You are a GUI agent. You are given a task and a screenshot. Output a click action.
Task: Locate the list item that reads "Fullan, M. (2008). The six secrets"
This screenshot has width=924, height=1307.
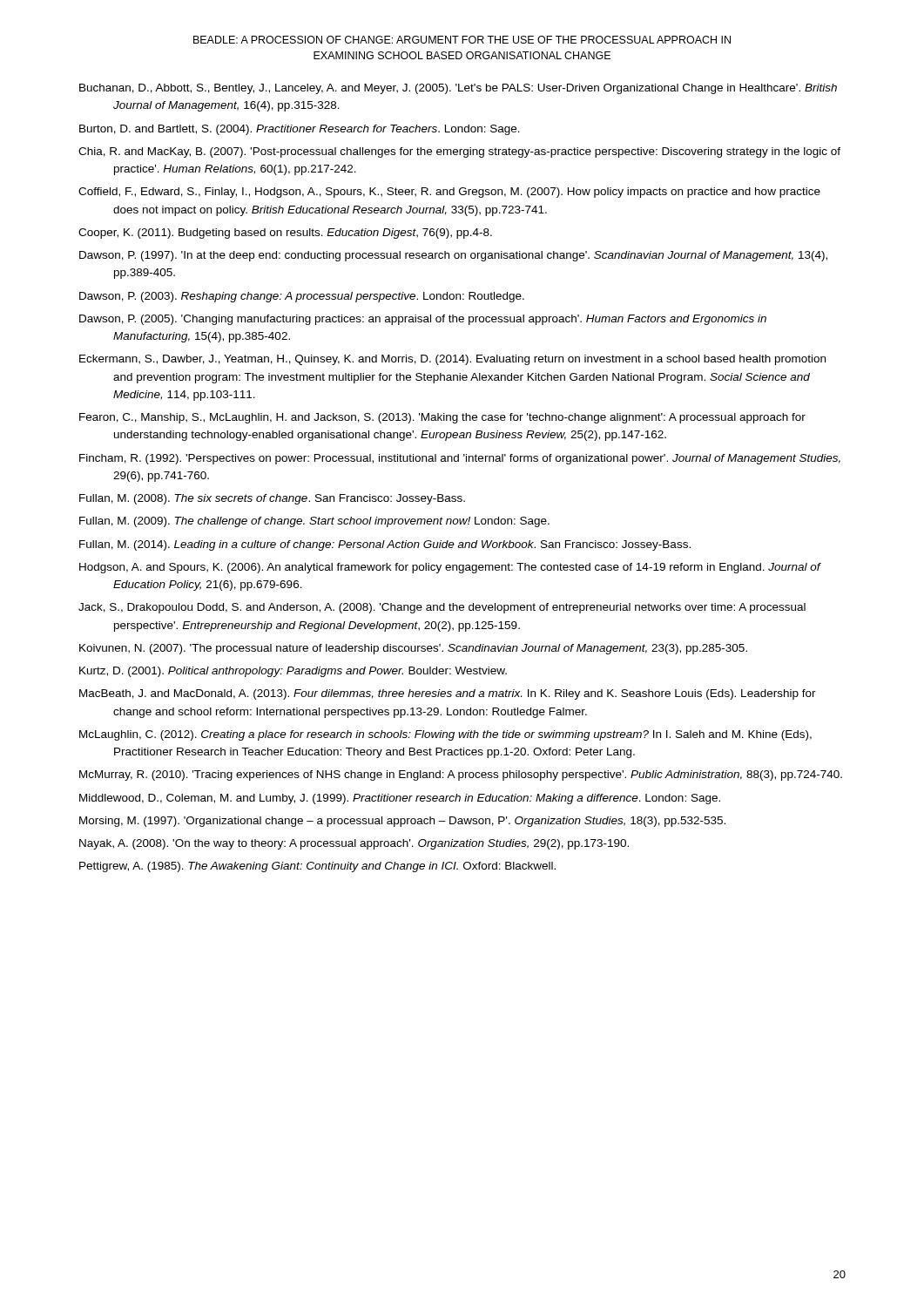click(272, 498)
